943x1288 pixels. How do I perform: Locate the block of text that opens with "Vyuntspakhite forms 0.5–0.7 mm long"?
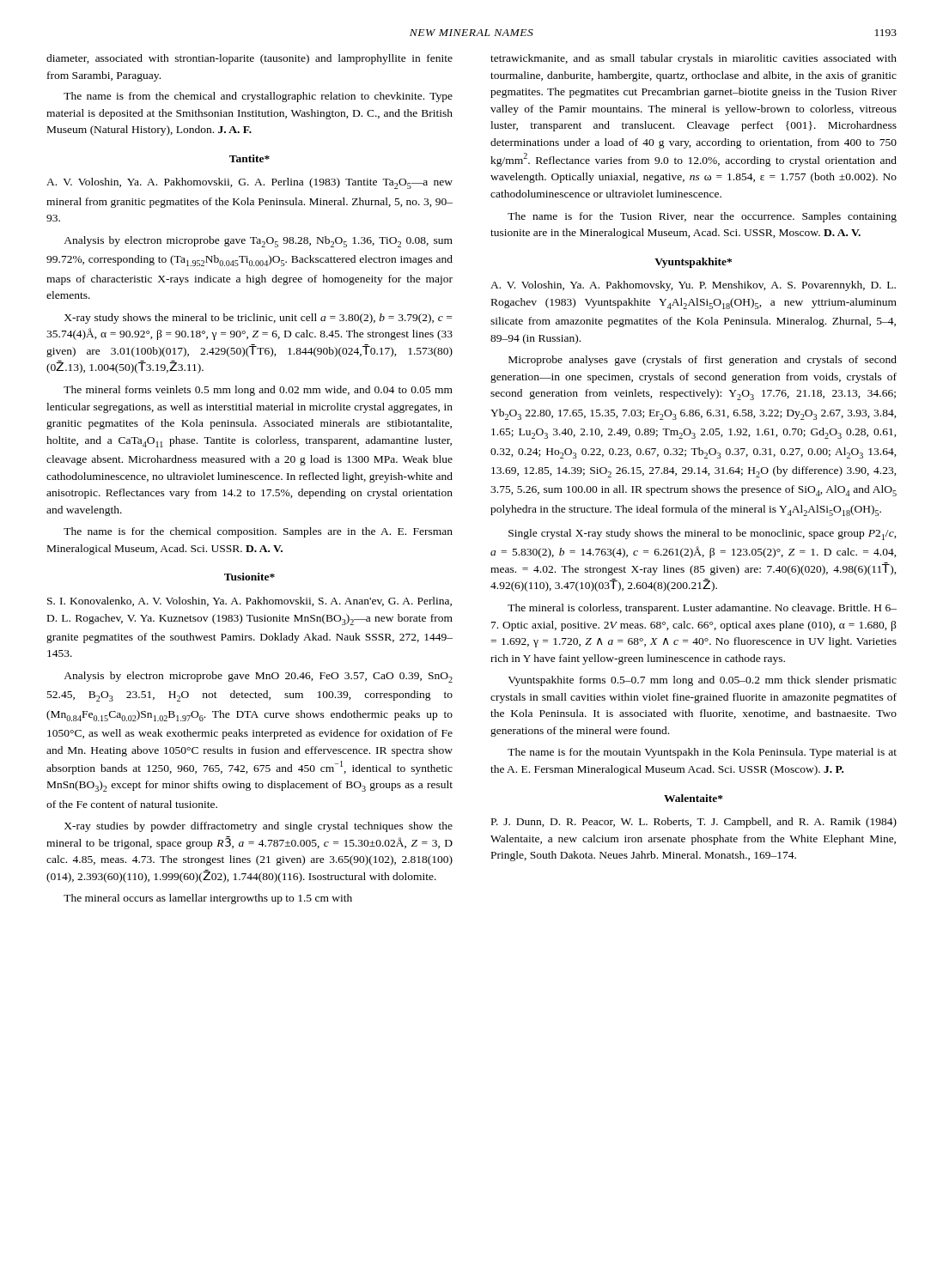(x=693, y=705)
